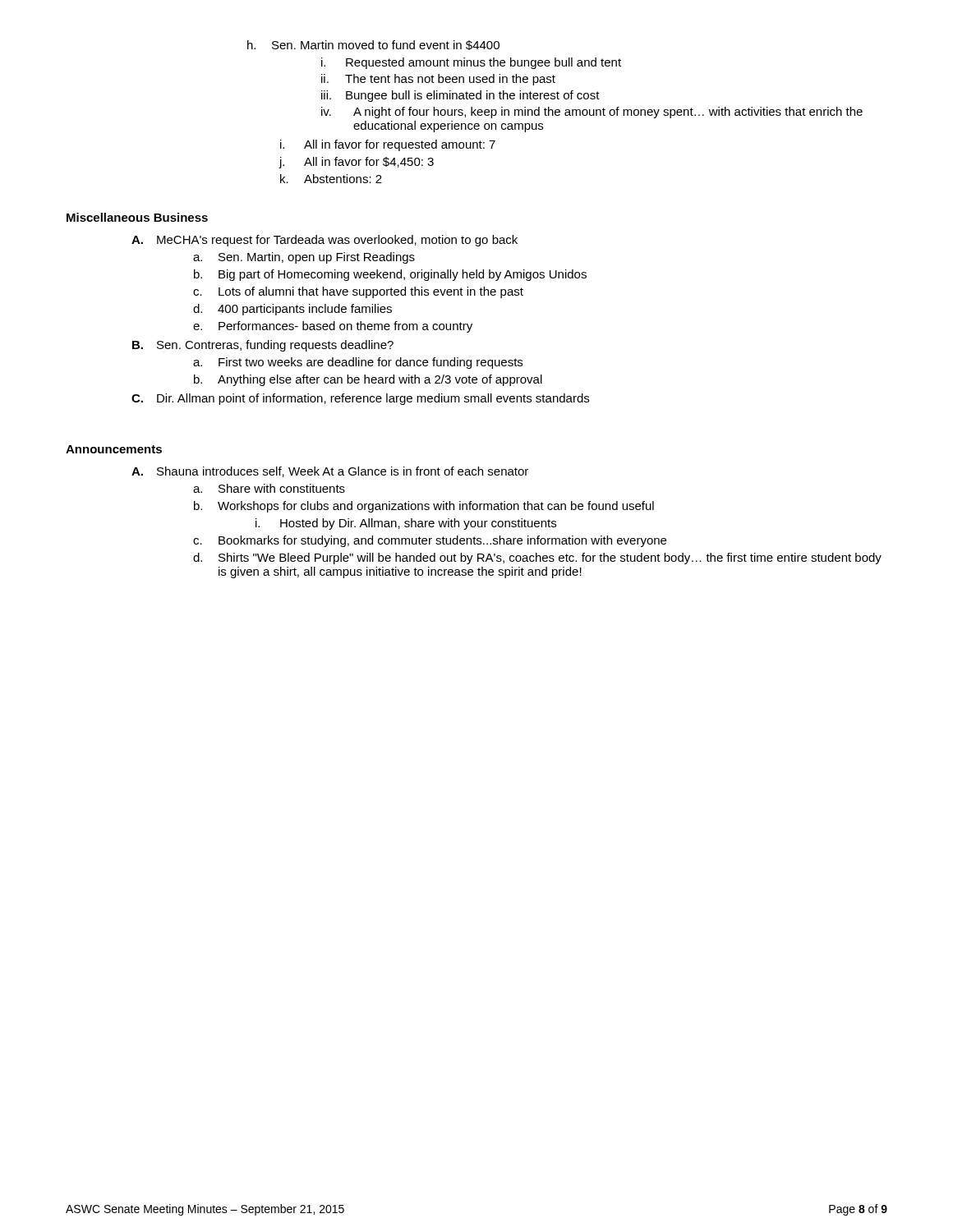Find the block on this page that starts "a. Sen. Martin, open"
Image resolution: width=953 pixels, height=1232 pixels.
(x=304, y=258)
